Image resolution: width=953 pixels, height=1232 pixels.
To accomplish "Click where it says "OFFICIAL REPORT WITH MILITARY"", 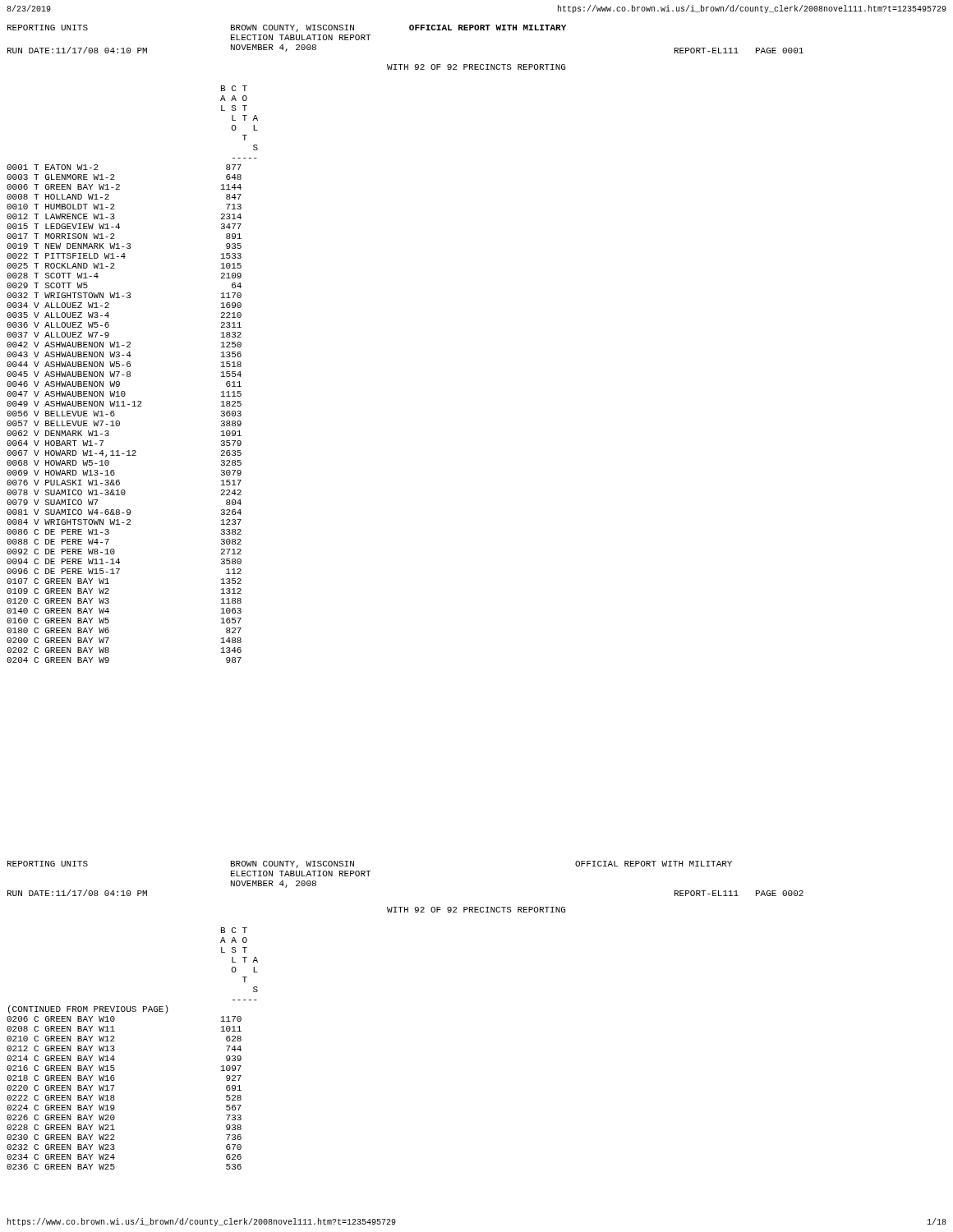I will 654,864.
